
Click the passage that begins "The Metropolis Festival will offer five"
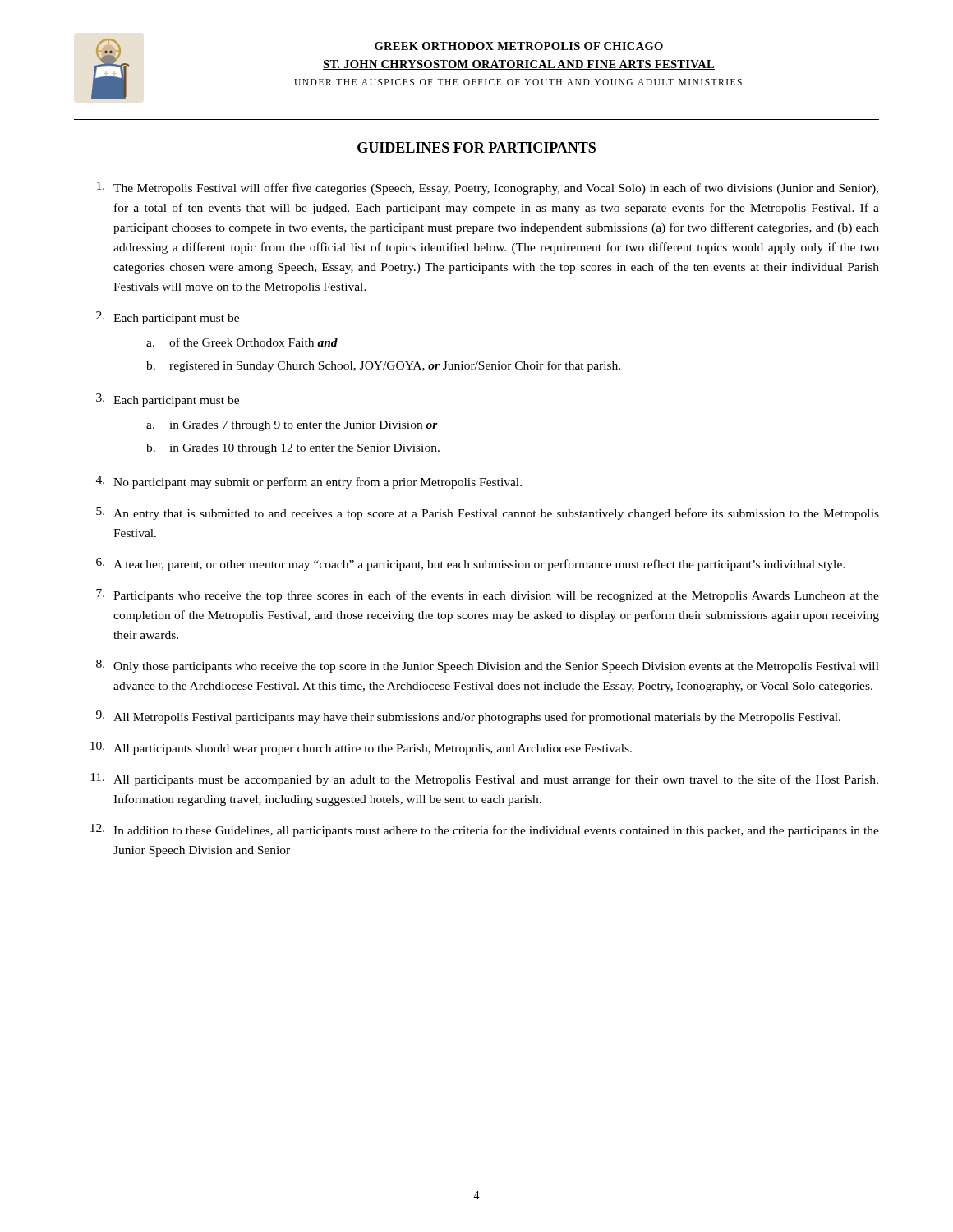coord(476,237)
